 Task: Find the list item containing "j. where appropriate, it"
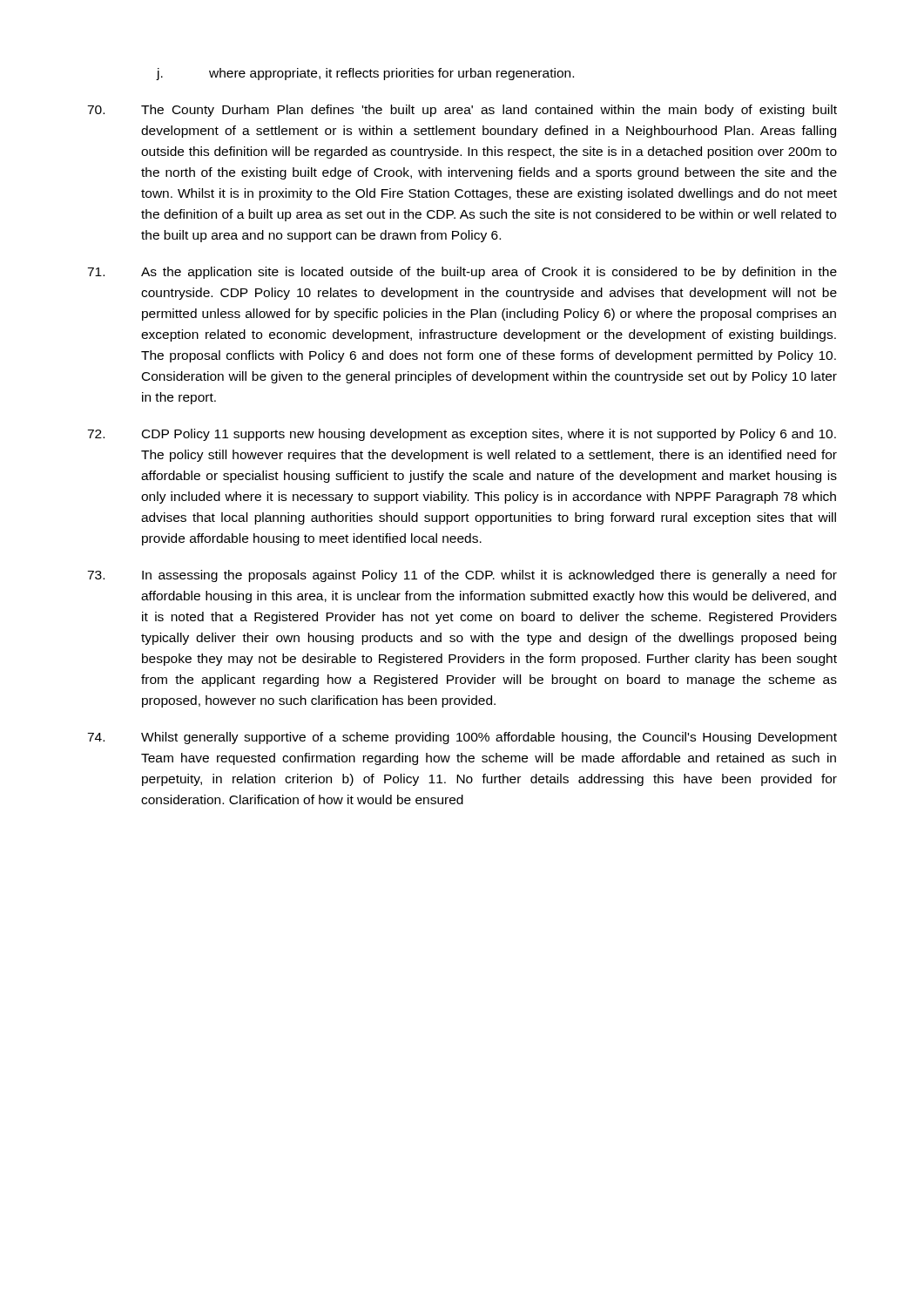497,73
